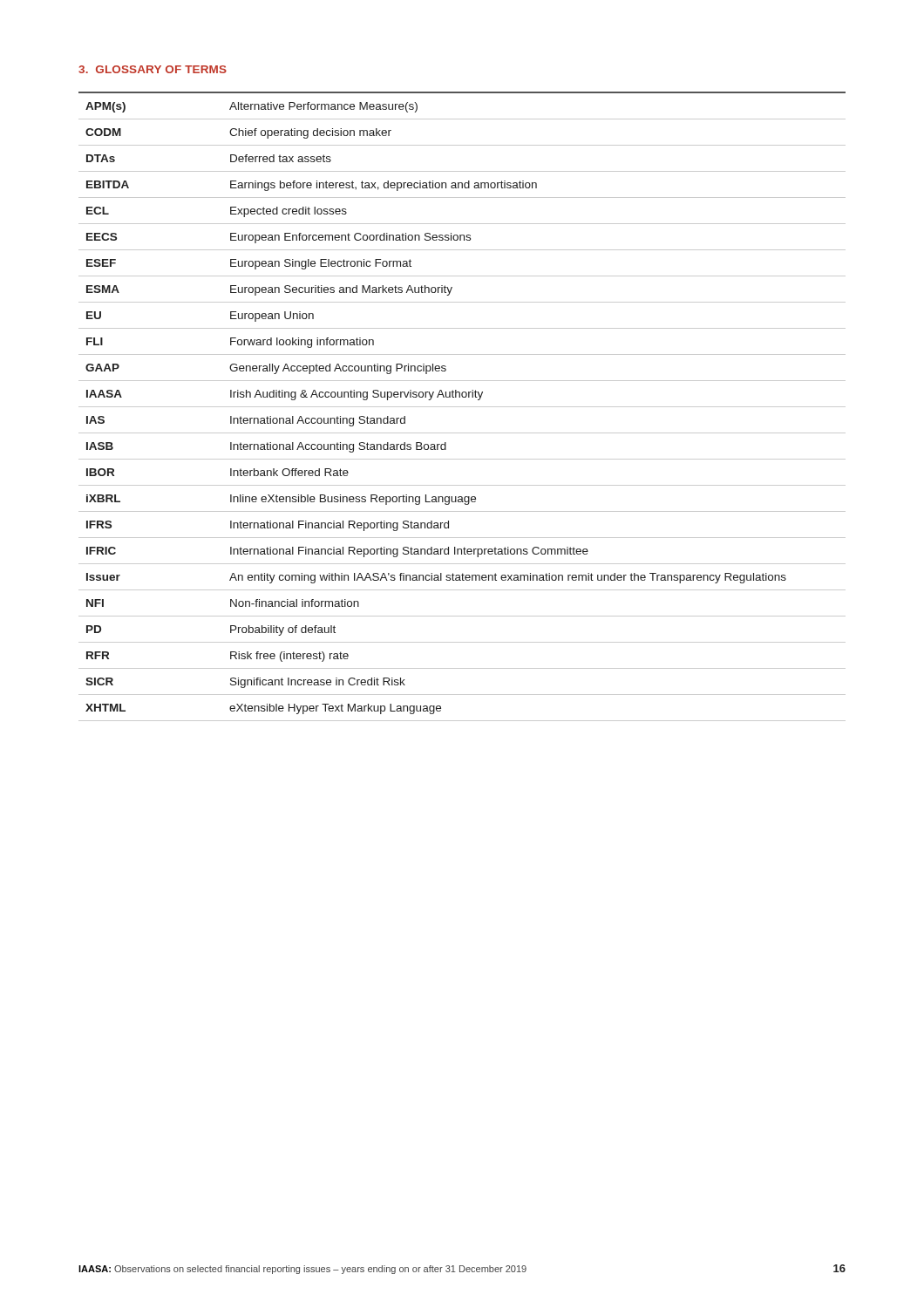This screenshot has width=924, height=1308.
Task: Locate the text "3. GLOSSARY OF TERMS"
Action: click(x=153, y=69)
